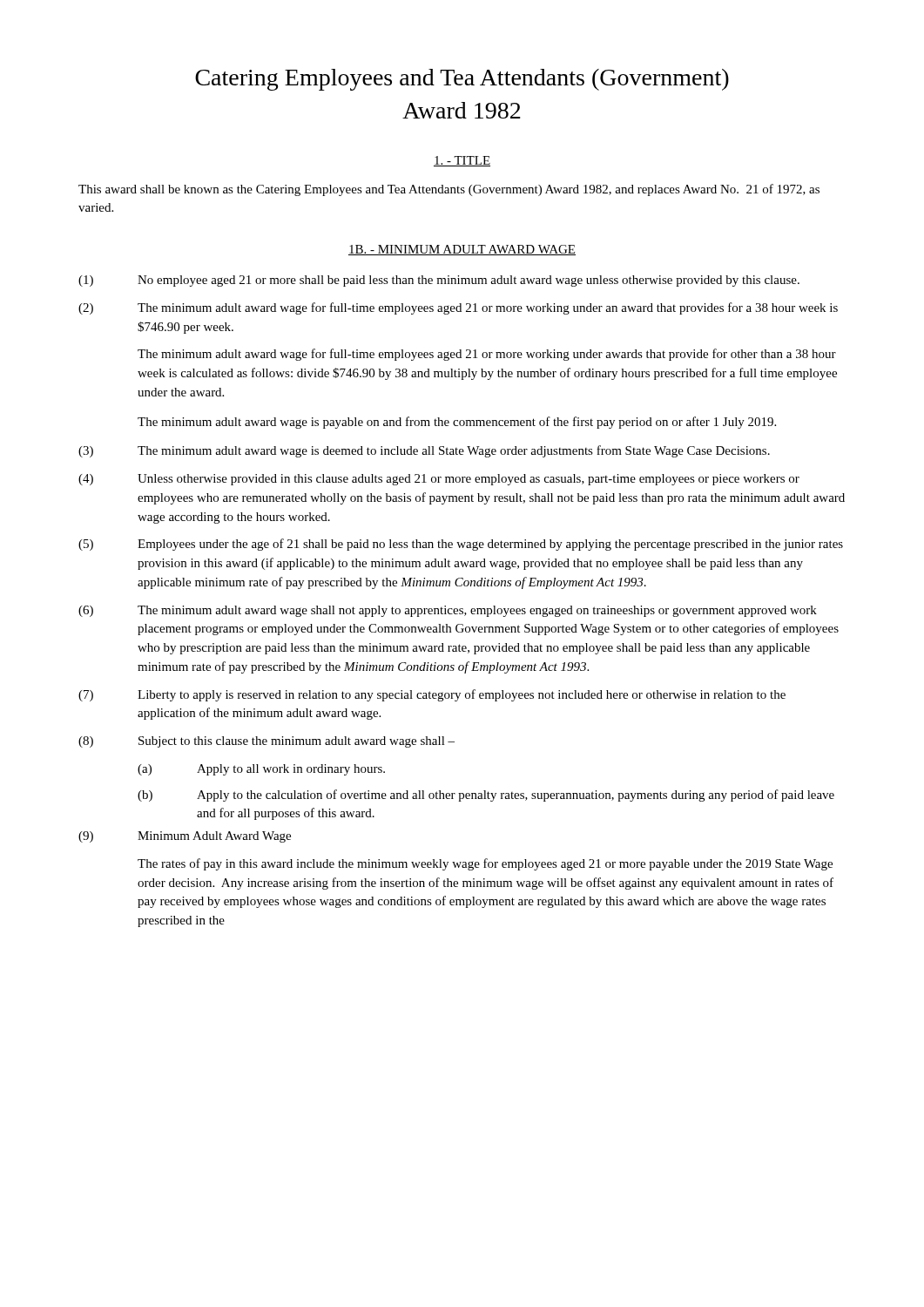Select the text block starting "The rates of pay in this award"
This screenshot has width=924, height=1307.
[x=492, y=893]
